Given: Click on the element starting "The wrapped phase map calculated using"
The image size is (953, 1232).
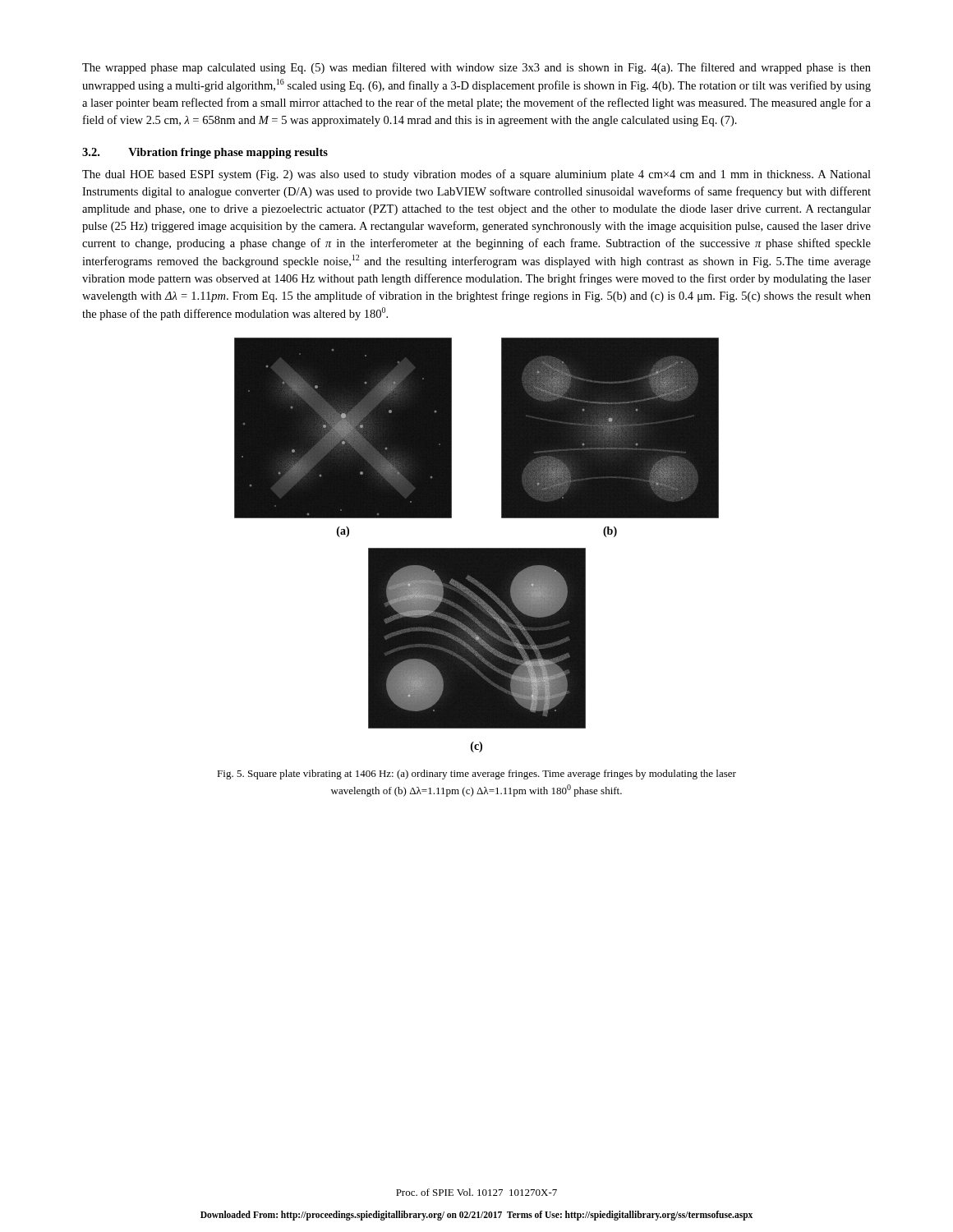Looking at the screenshot, I should click(476, 94).
